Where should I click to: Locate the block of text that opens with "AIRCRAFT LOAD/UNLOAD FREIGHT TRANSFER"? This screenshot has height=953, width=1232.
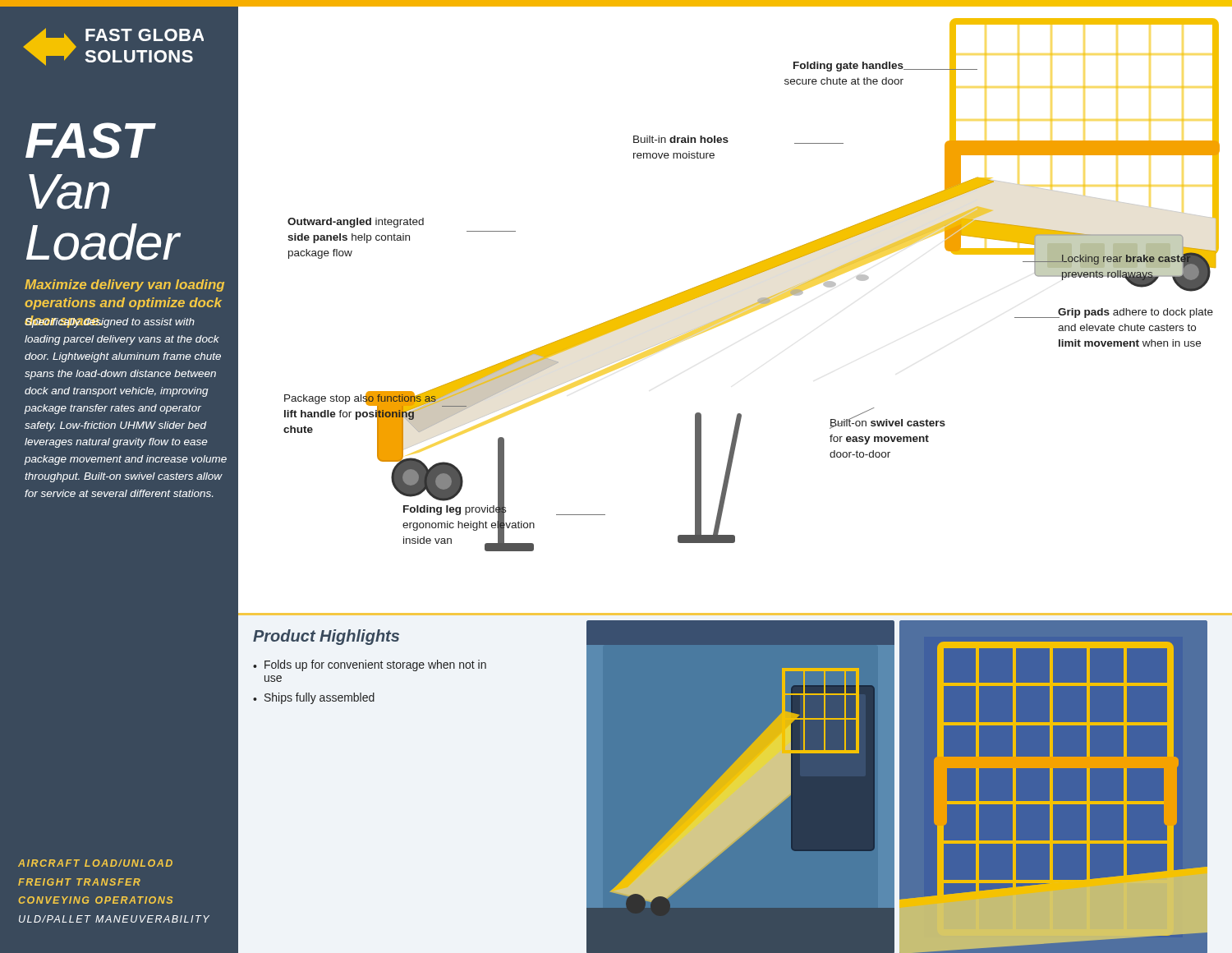click(117, 891)
